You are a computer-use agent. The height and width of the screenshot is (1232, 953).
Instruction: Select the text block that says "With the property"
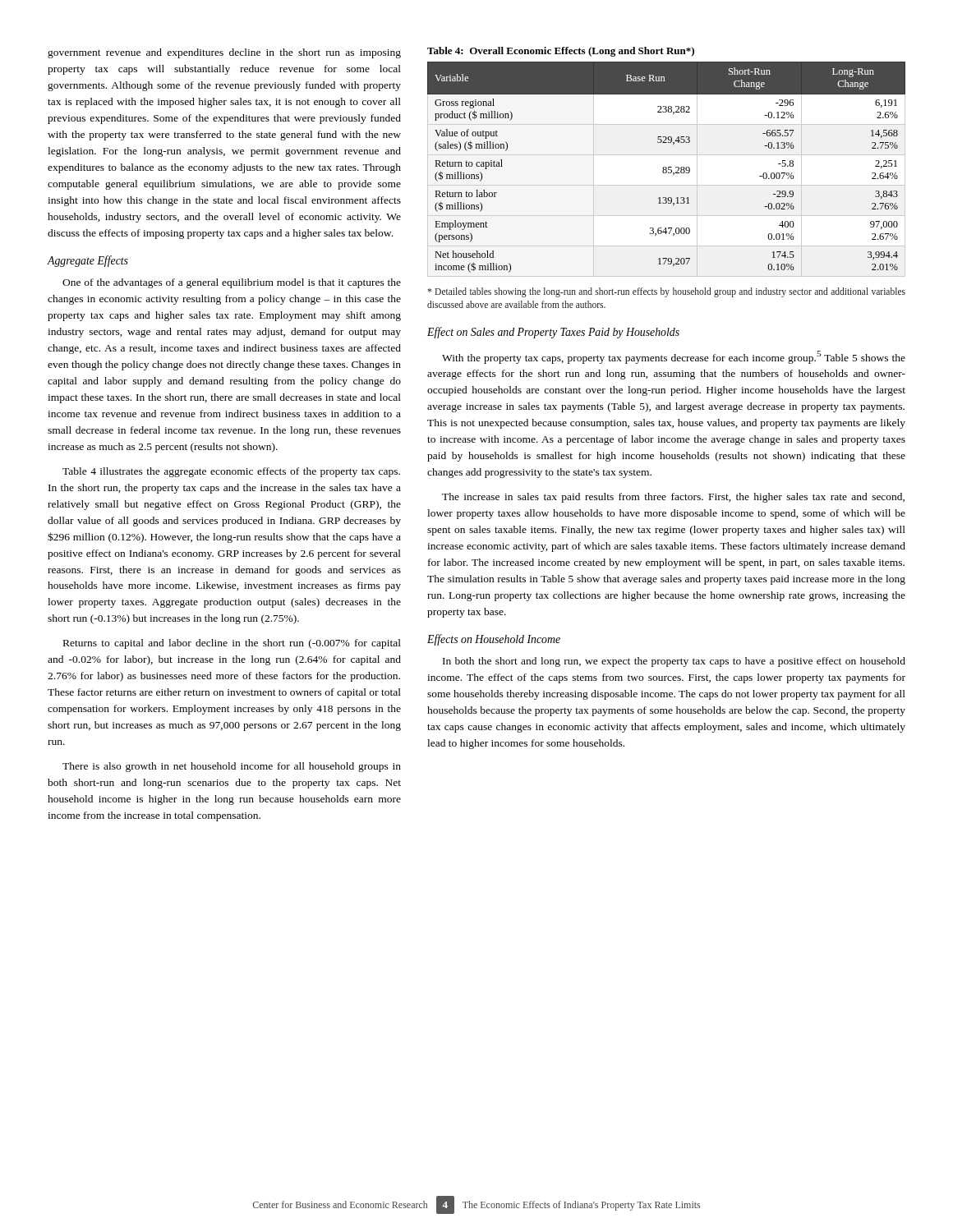coord(666,413)
